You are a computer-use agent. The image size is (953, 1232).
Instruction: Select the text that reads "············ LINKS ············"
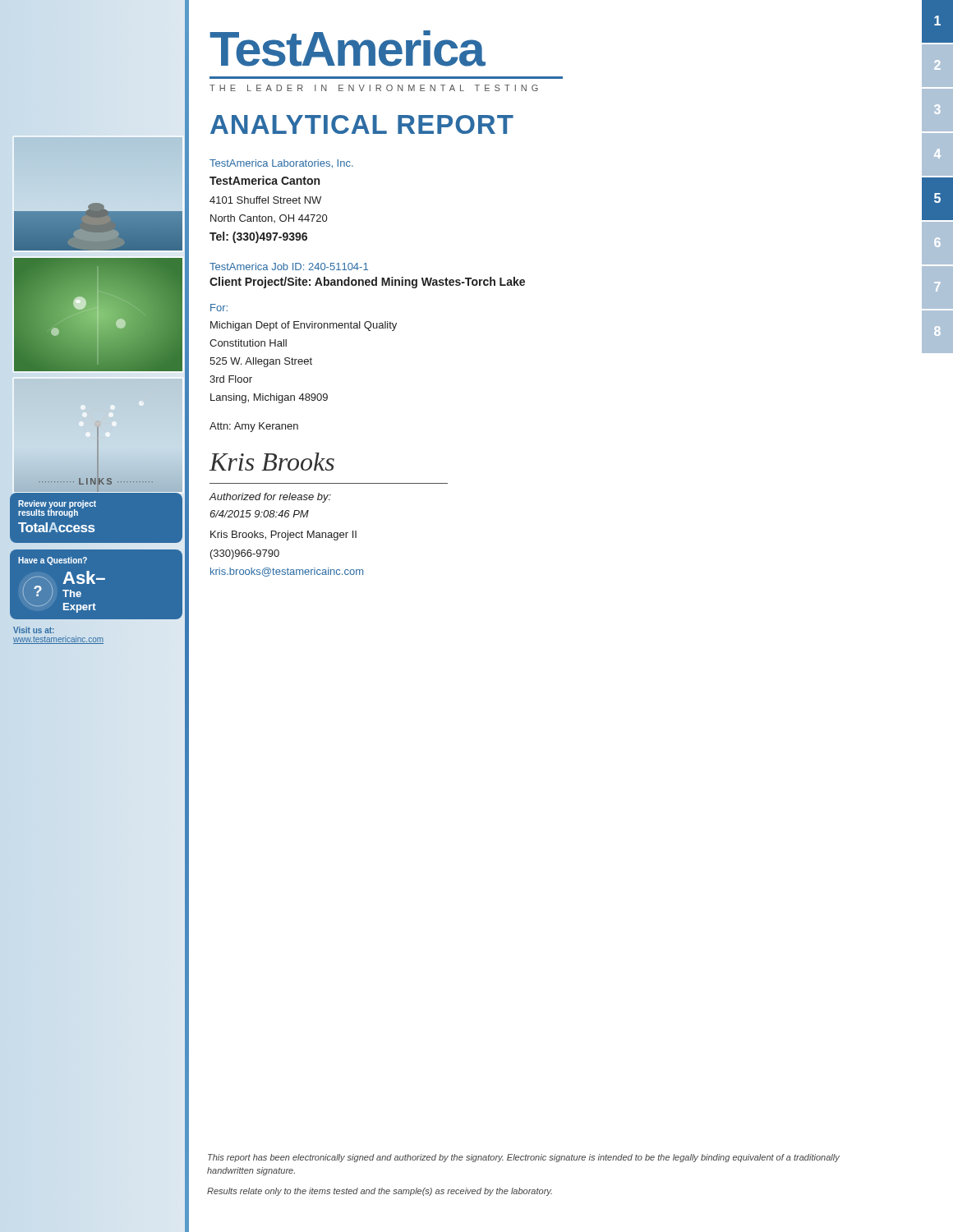(x=96, y=481)
